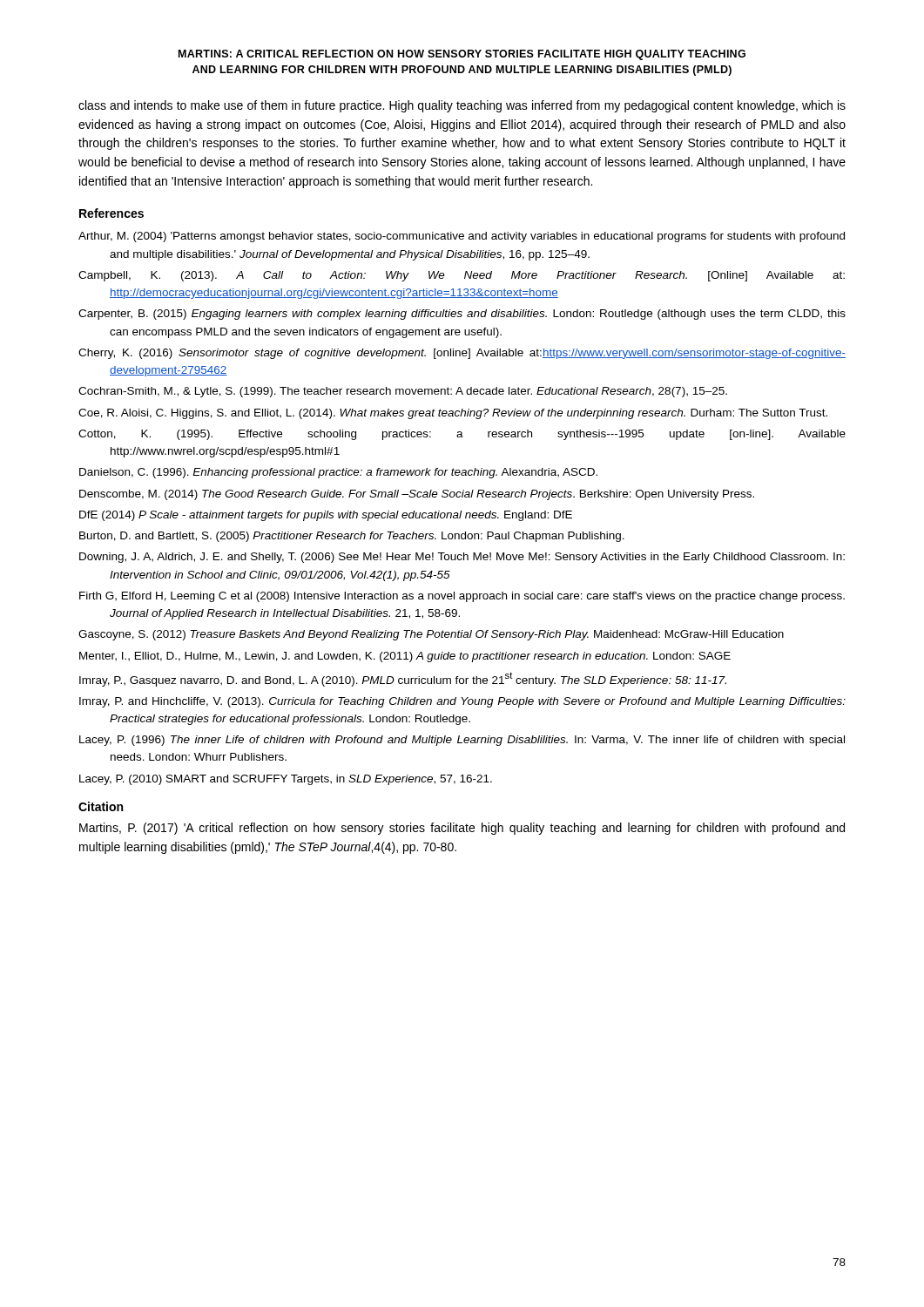
Task: Select the list item that says "Campbell, K. (2013). A"
Action: 462,284
